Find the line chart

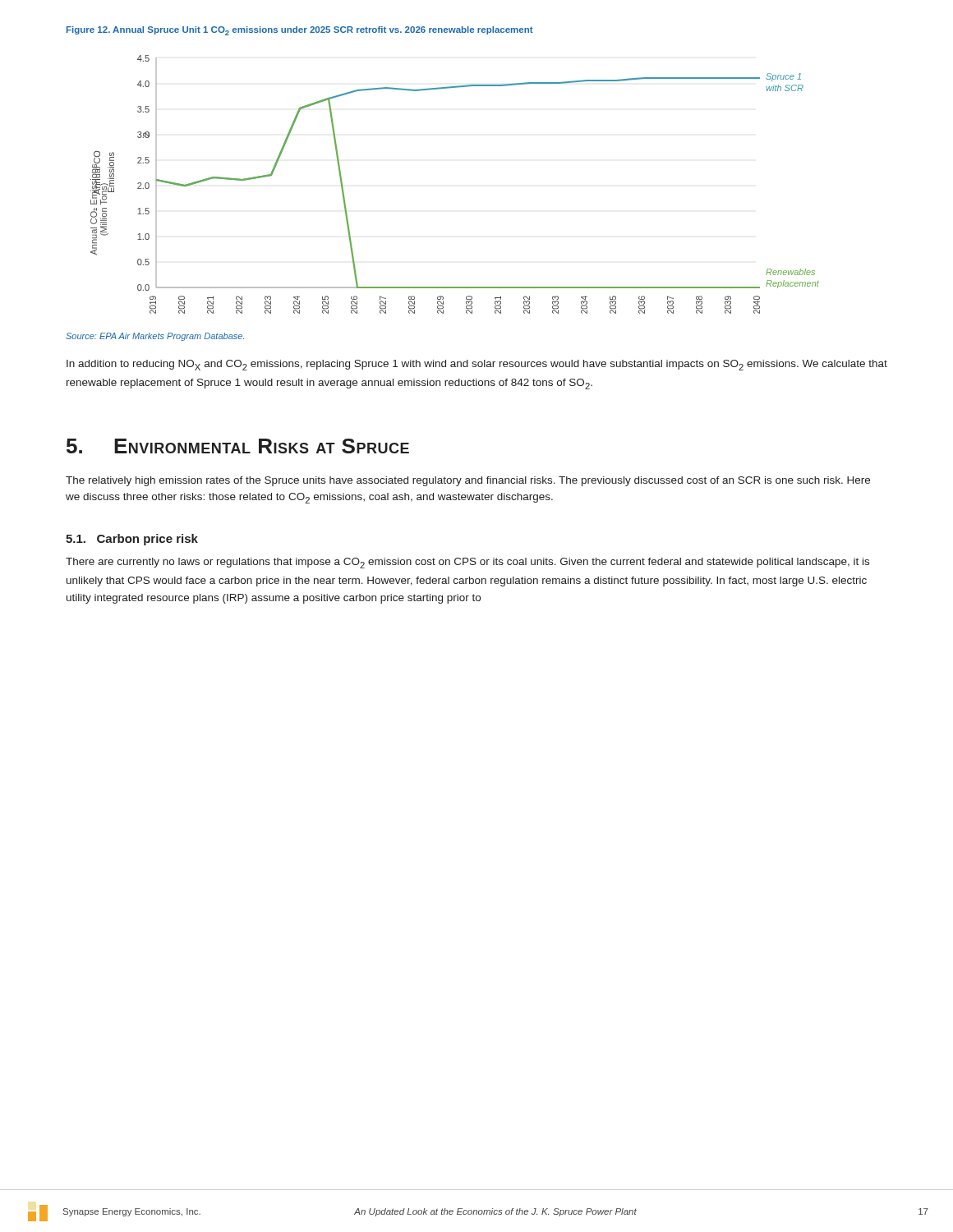pyautogui.click(x=476, y=185)
